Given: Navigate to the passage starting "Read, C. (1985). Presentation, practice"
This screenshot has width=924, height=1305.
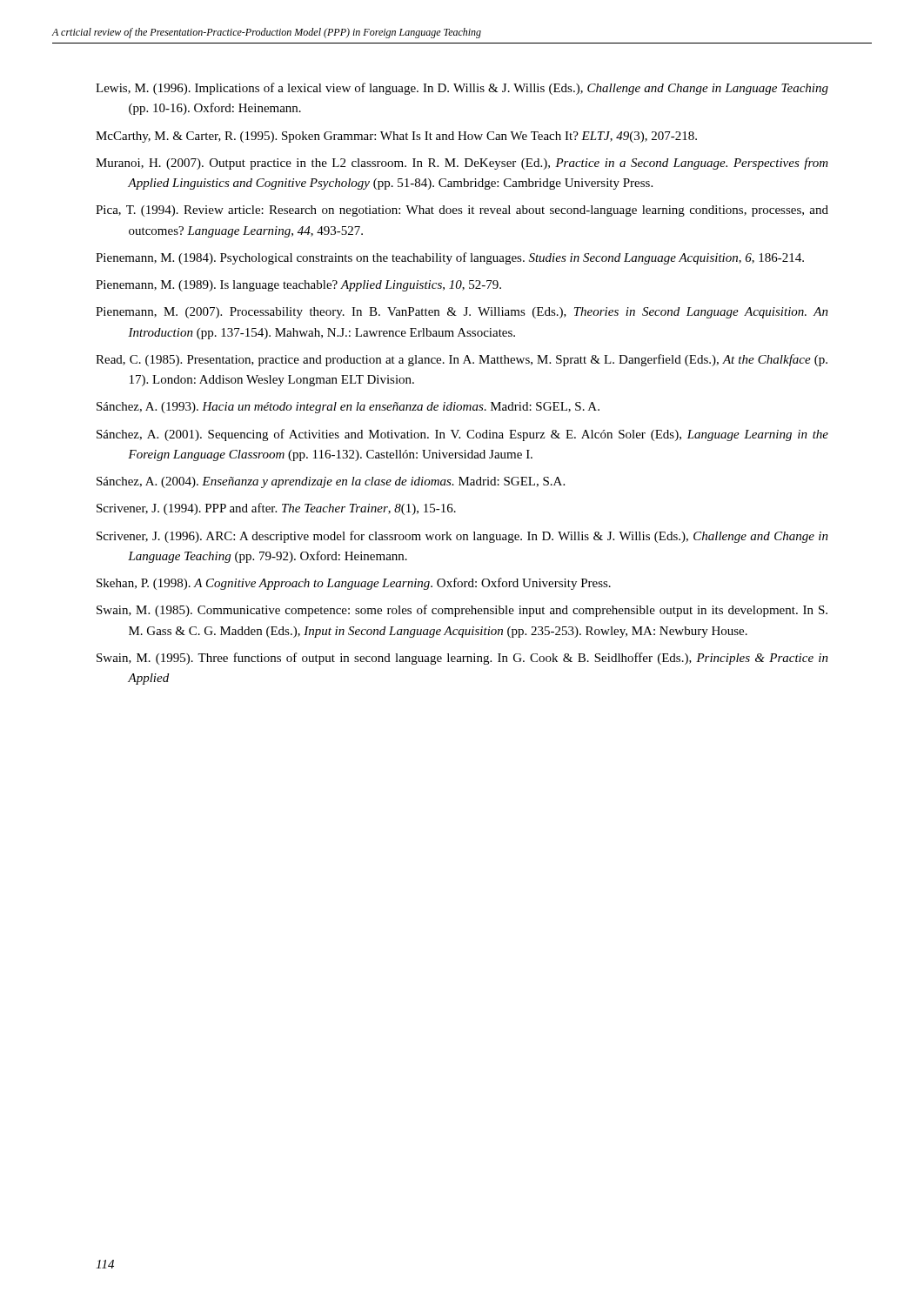Looking at the screenshot, I should pos(462,369).
